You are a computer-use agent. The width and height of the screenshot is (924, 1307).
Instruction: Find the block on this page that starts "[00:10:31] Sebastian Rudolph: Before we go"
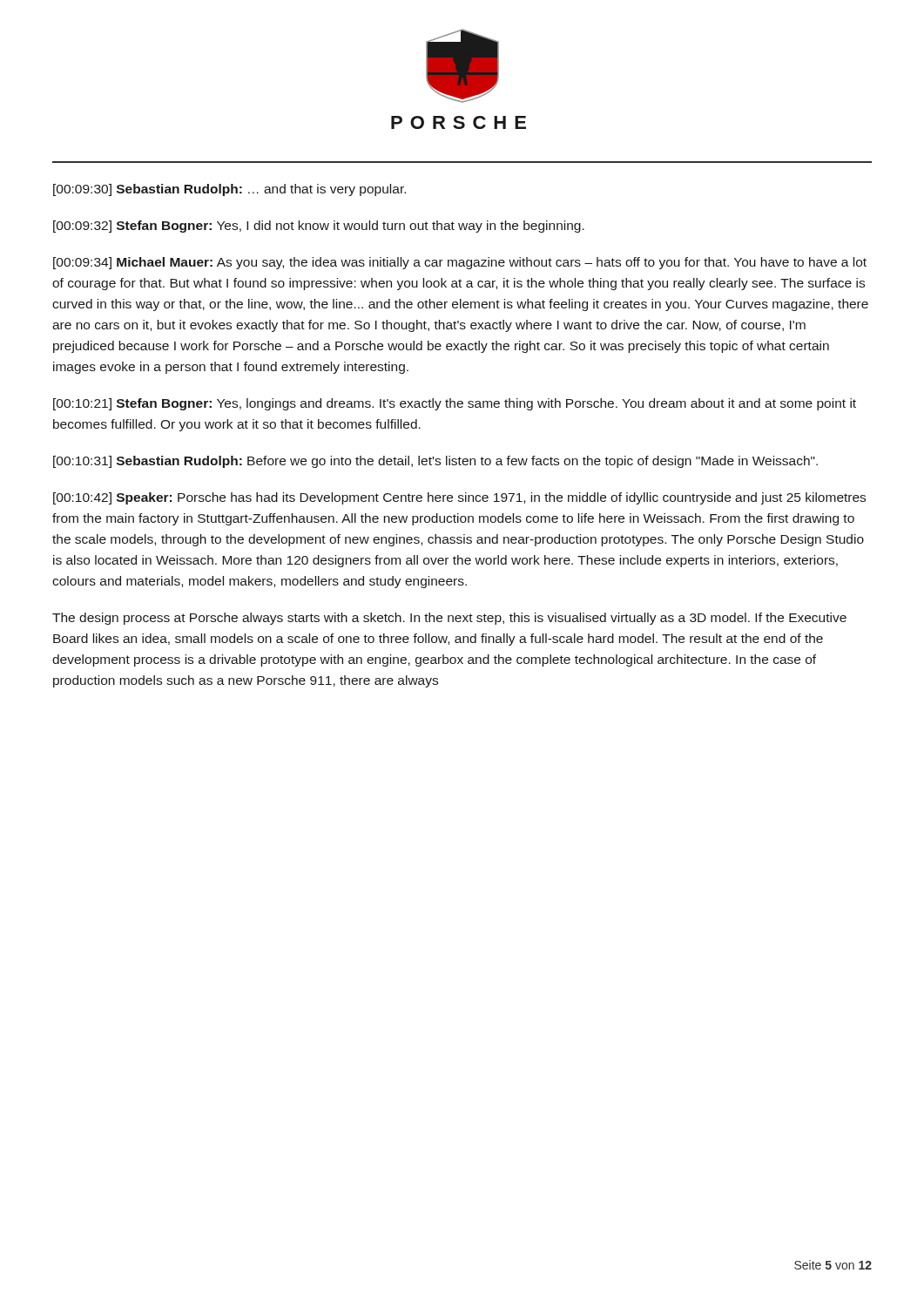click(x=436, y=461)
